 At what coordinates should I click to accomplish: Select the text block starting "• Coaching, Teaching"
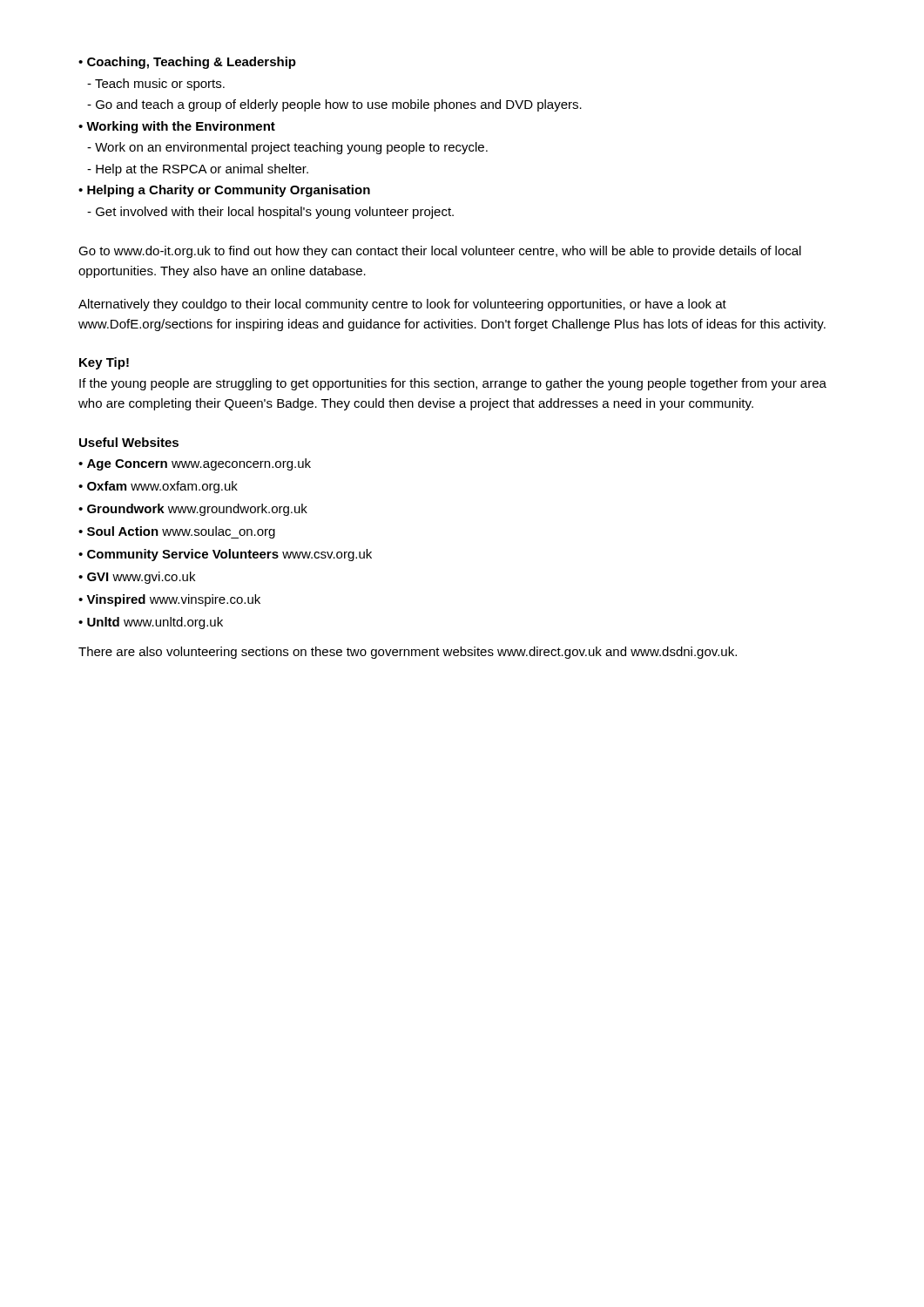(x=187, y=61)
